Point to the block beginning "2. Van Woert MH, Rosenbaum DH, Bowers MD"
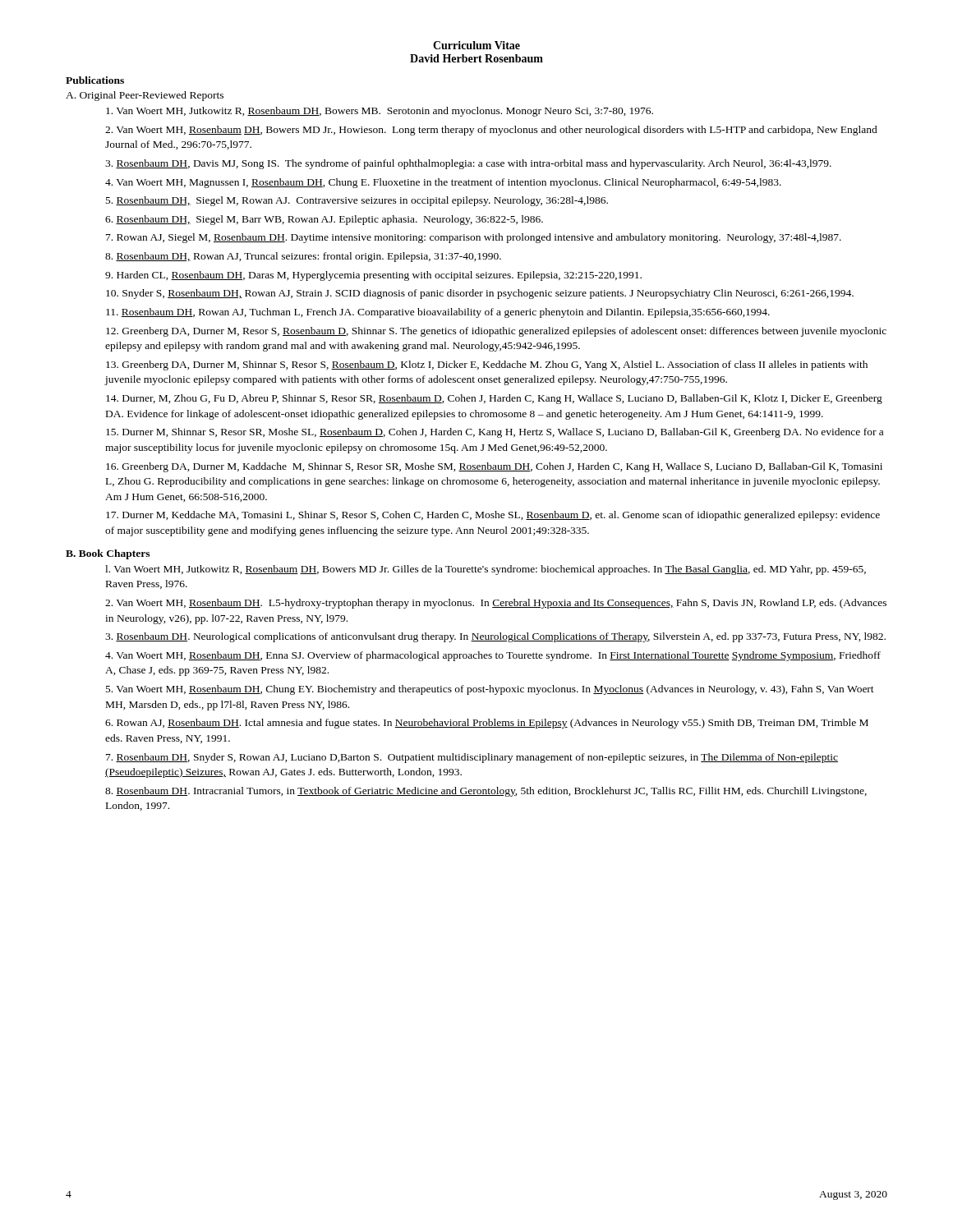 491,137
